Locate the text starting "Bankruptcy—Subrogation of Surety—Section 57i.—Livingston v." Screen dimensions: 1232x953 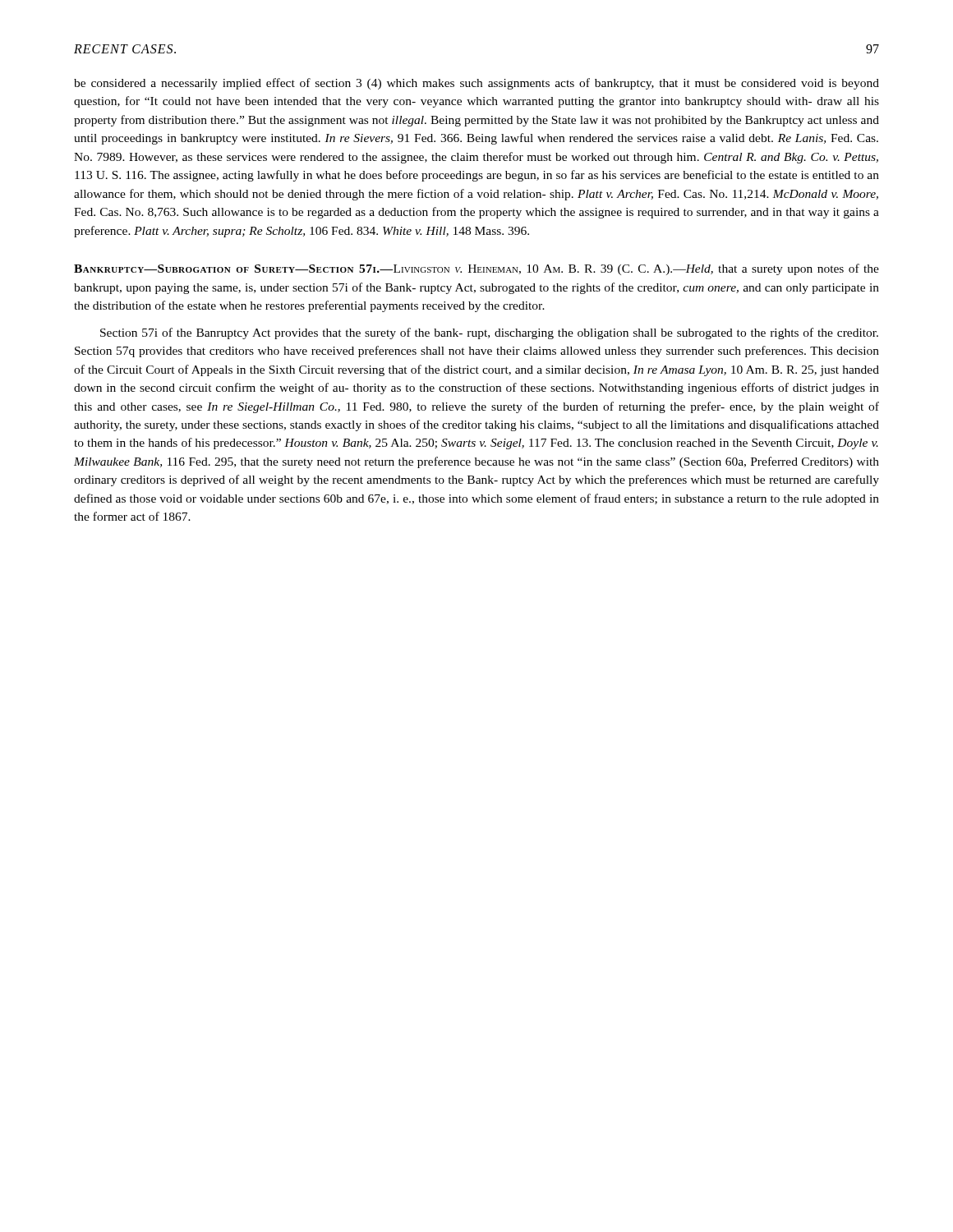[476, 287]
